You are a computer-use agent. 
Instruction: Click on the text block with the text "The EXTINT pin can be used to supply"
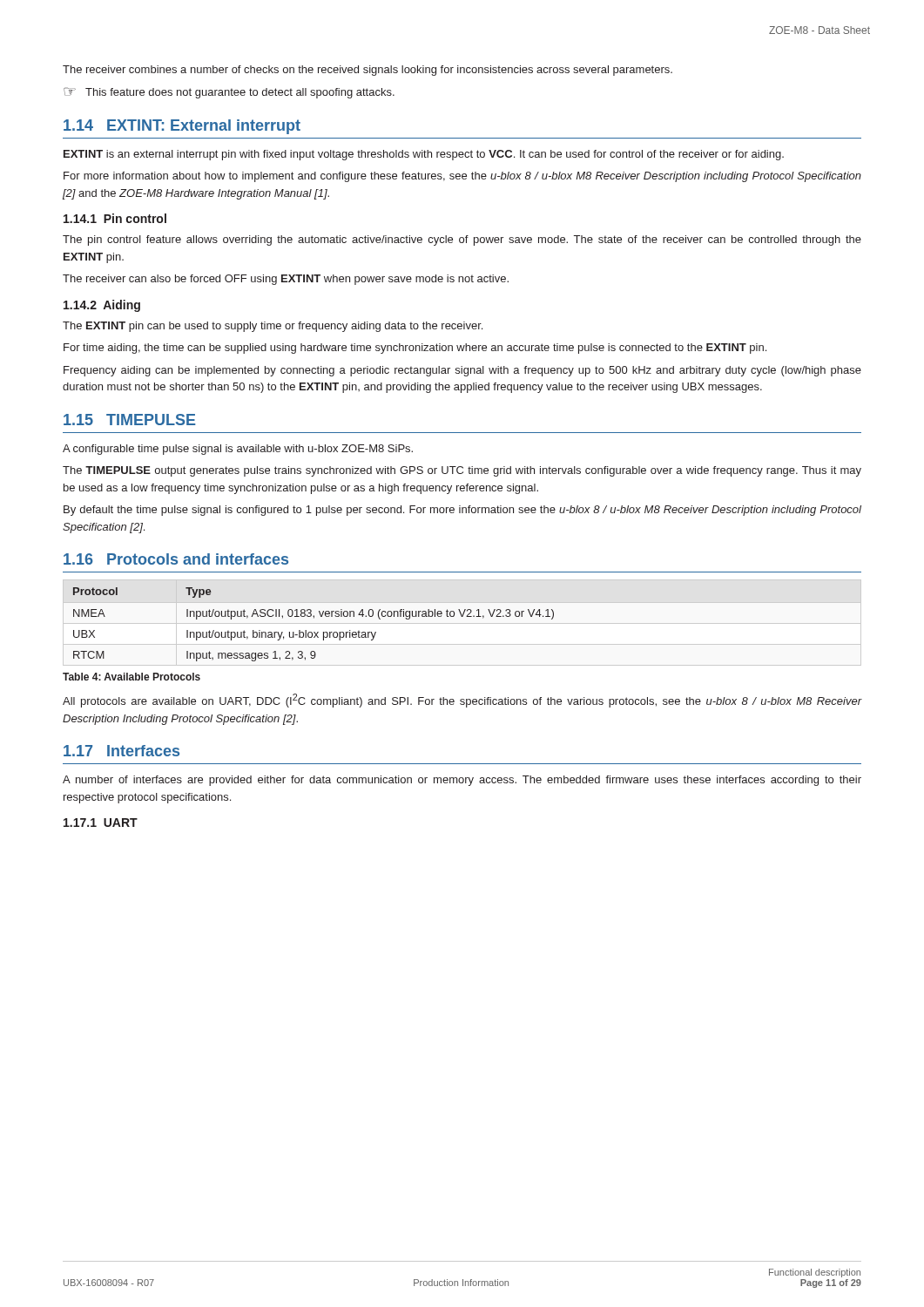click(x=273, y=325)
